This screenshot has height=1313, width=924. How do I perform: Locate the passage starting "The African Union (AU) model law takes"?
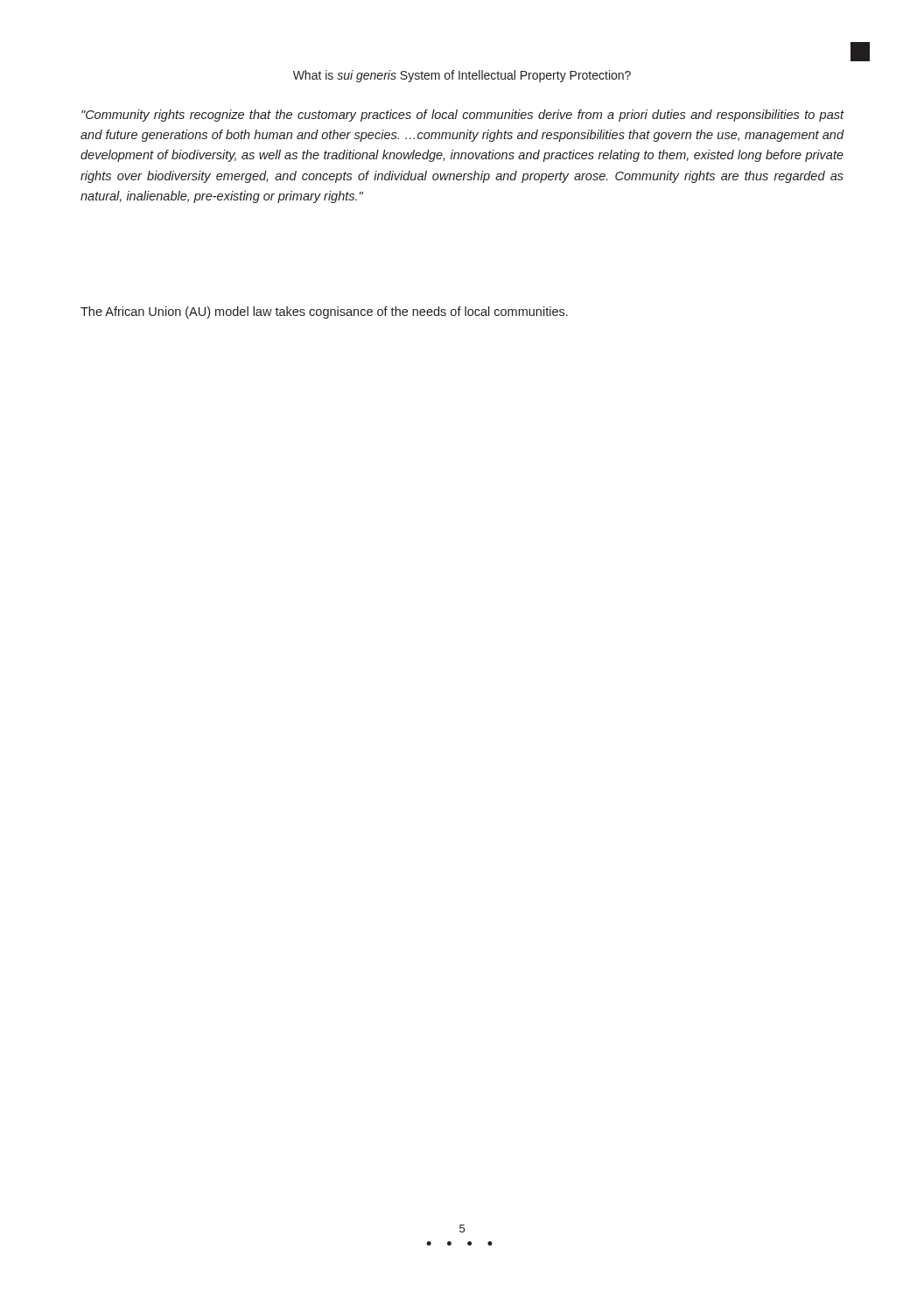tap(325, 312)
